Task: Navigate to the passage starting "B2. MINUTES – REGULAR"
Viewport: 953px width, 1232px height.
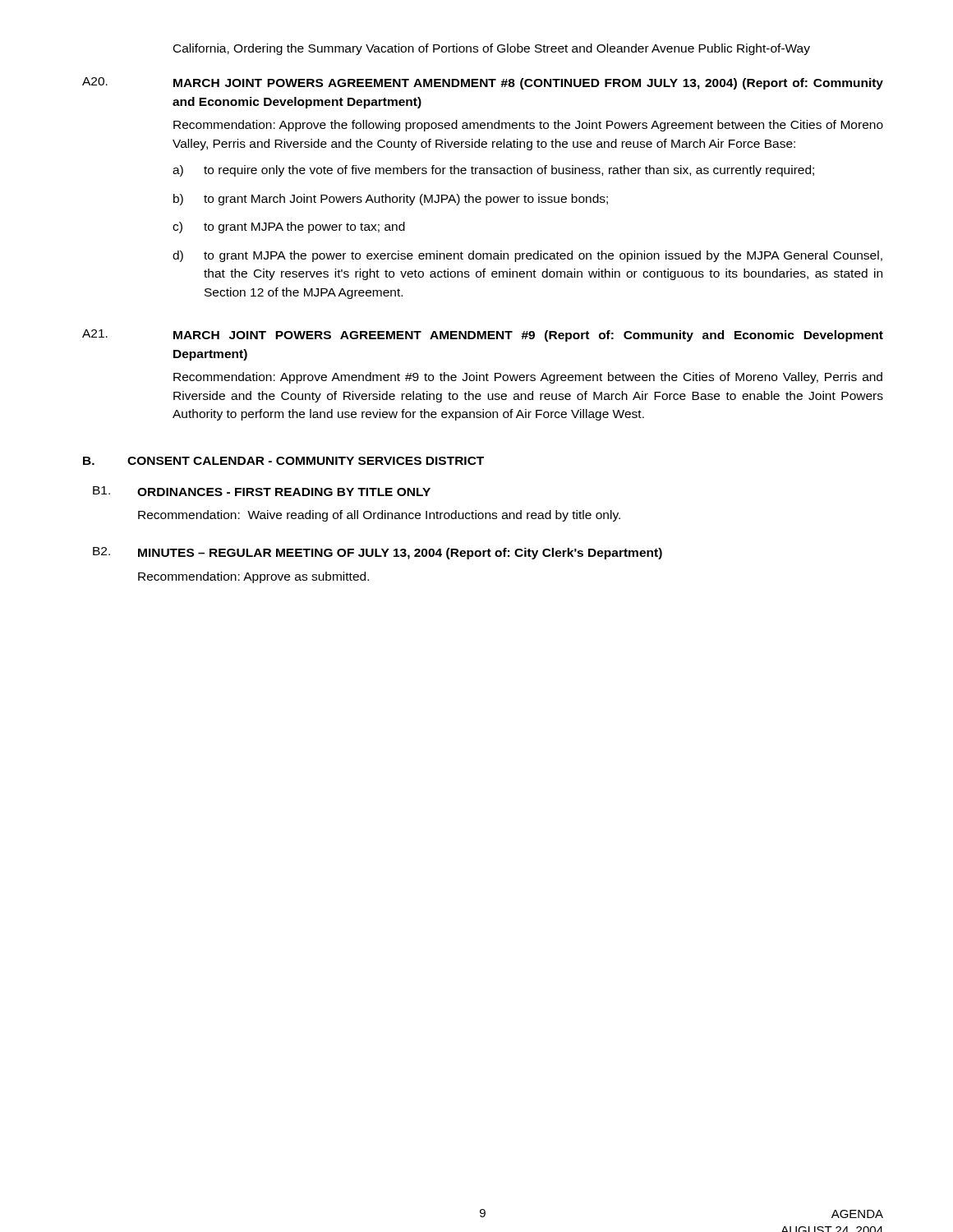Action: 483,567
